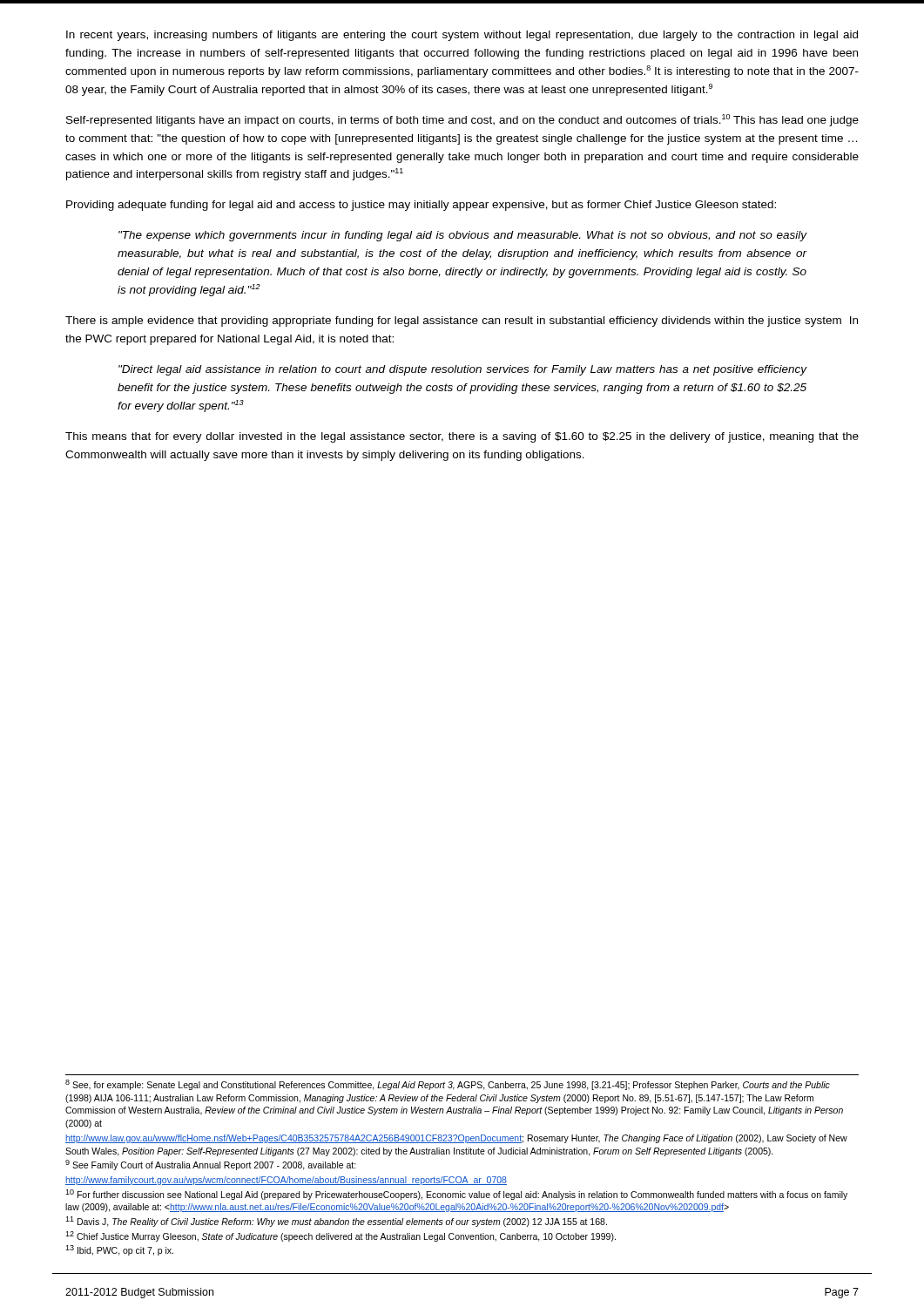Click on the passage starting "12 Chief Justice Murray Gleeson, State of Judicature"
This screenshot has height=1307, width=924.
pos(341,1236)
